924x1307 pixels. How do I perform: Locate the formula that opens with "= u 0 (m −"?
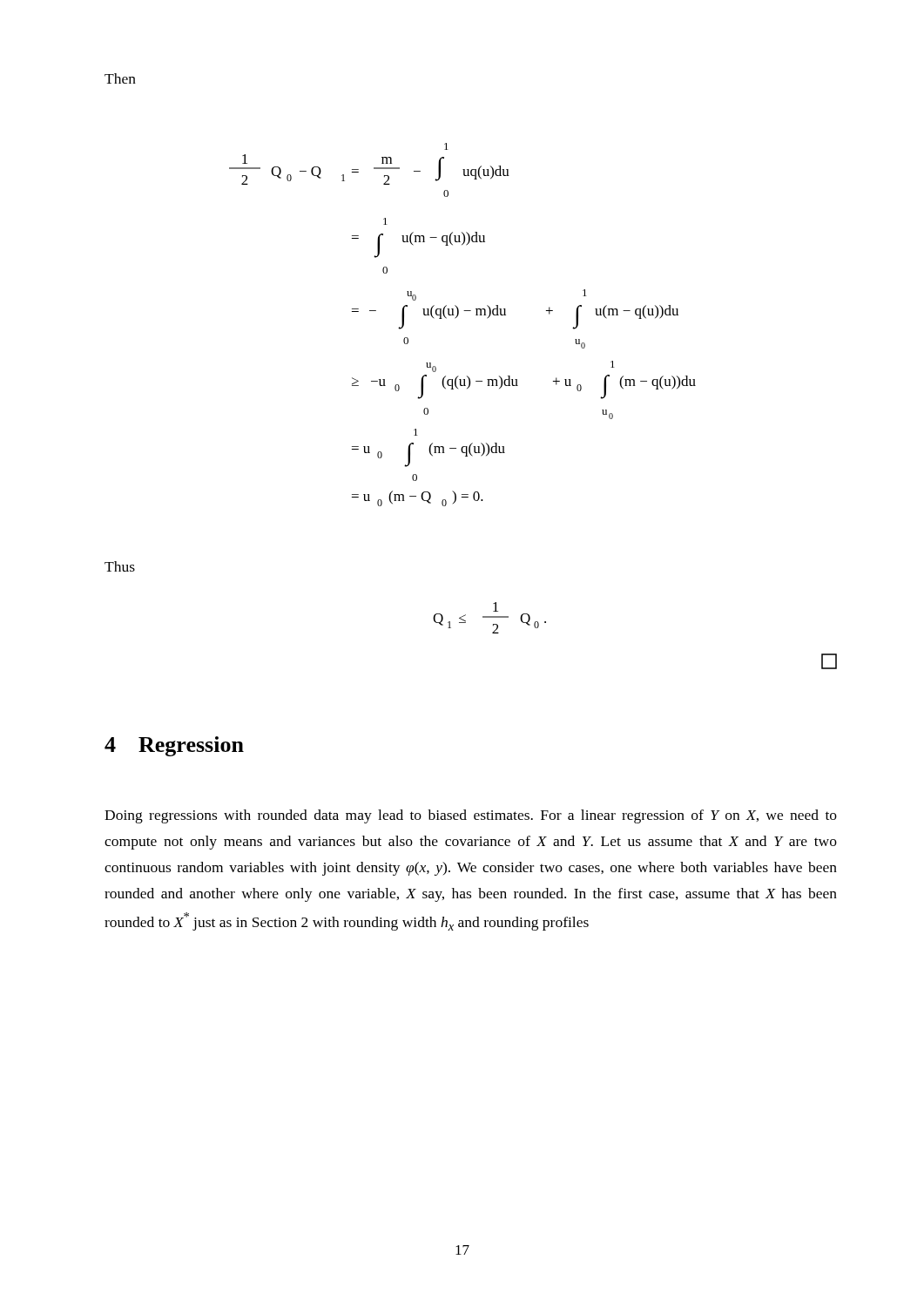[471, 494]
